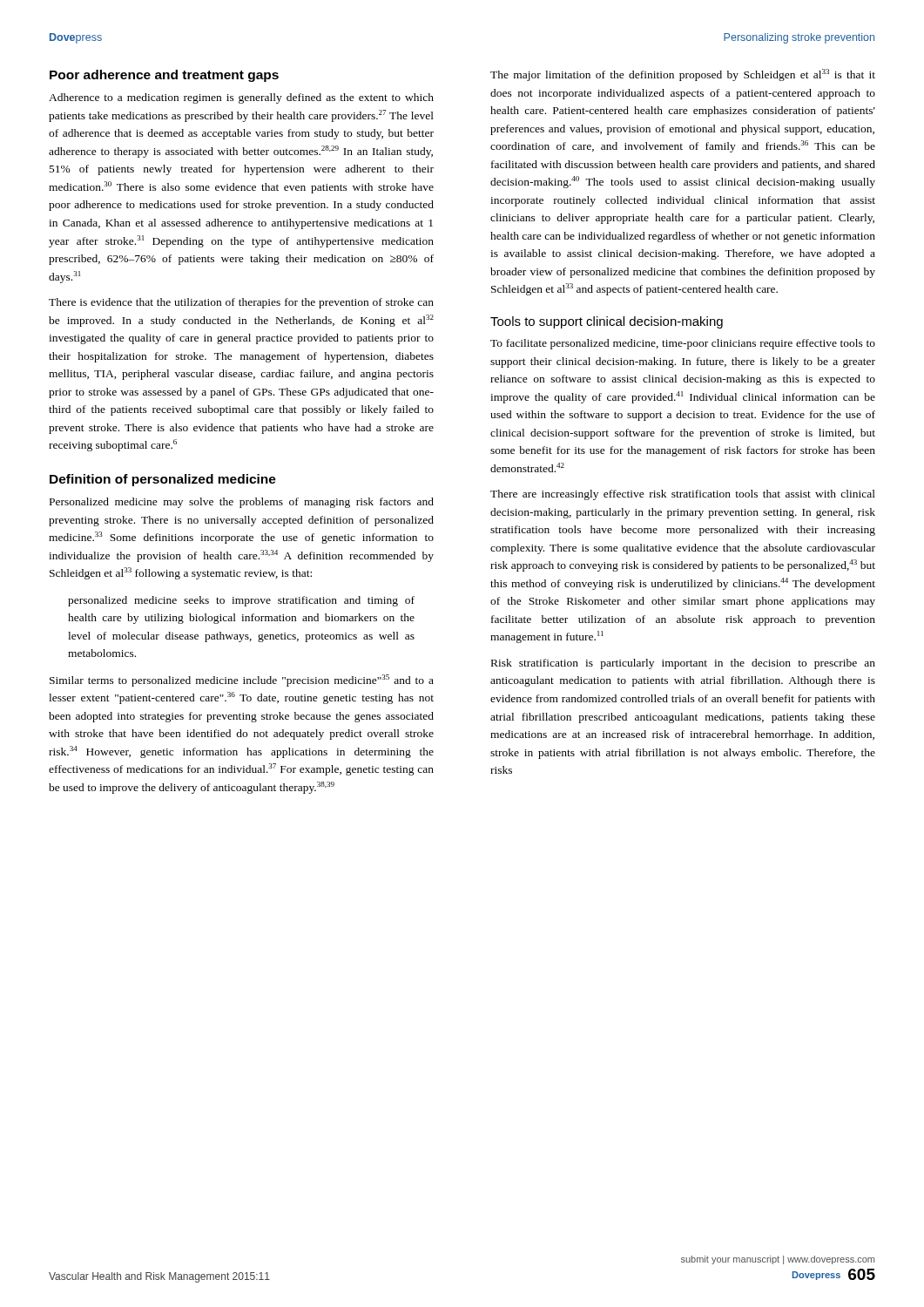Select the text block containing "There are increasingly effective risk stratification tools that"
The height and width of the screenshot is (1307, 924).
[x=683, y=566]
